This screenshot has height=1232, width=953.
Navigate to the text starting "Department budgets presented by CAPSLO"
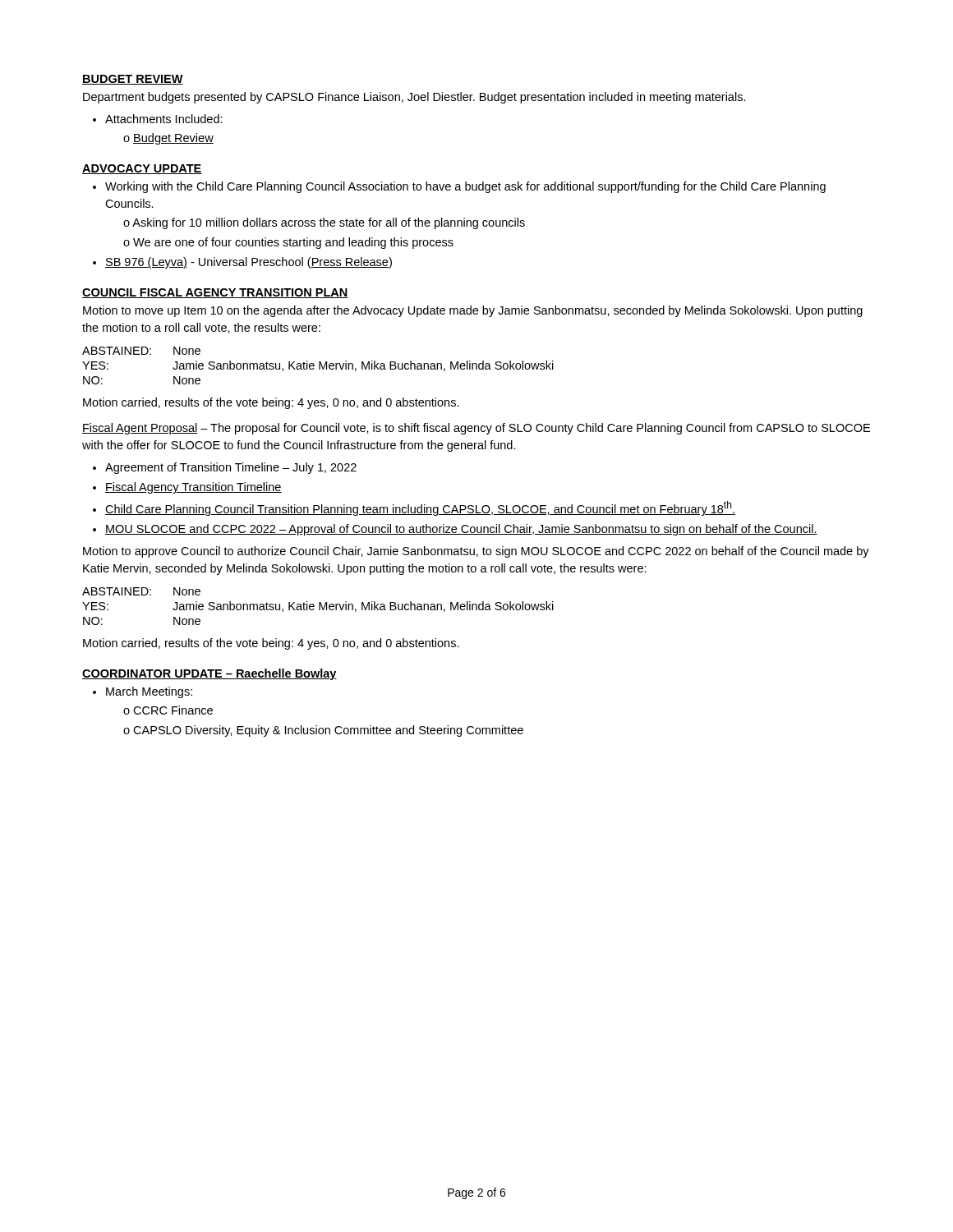(414, 97)
